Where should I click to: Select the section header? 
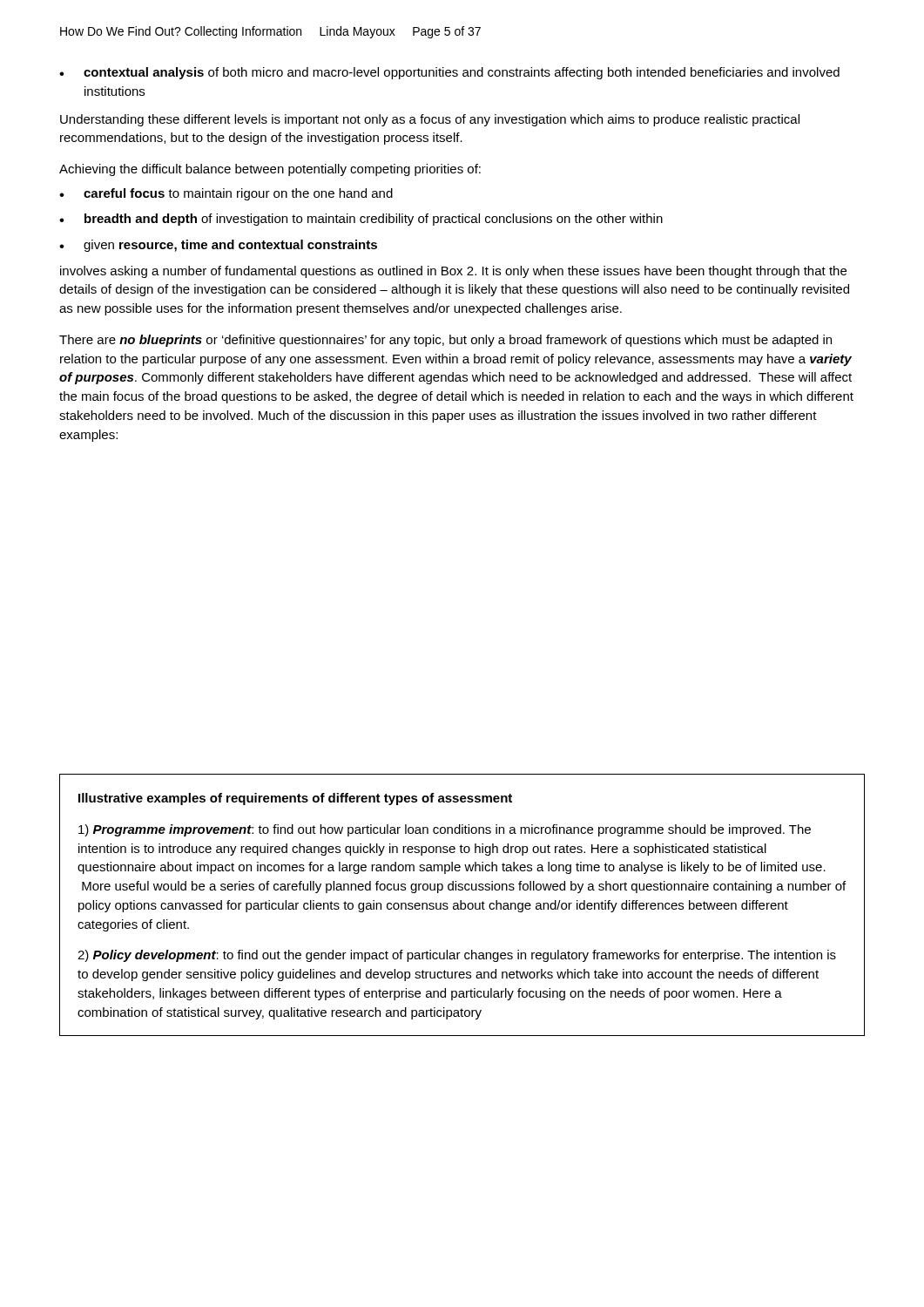click(295, 798)
